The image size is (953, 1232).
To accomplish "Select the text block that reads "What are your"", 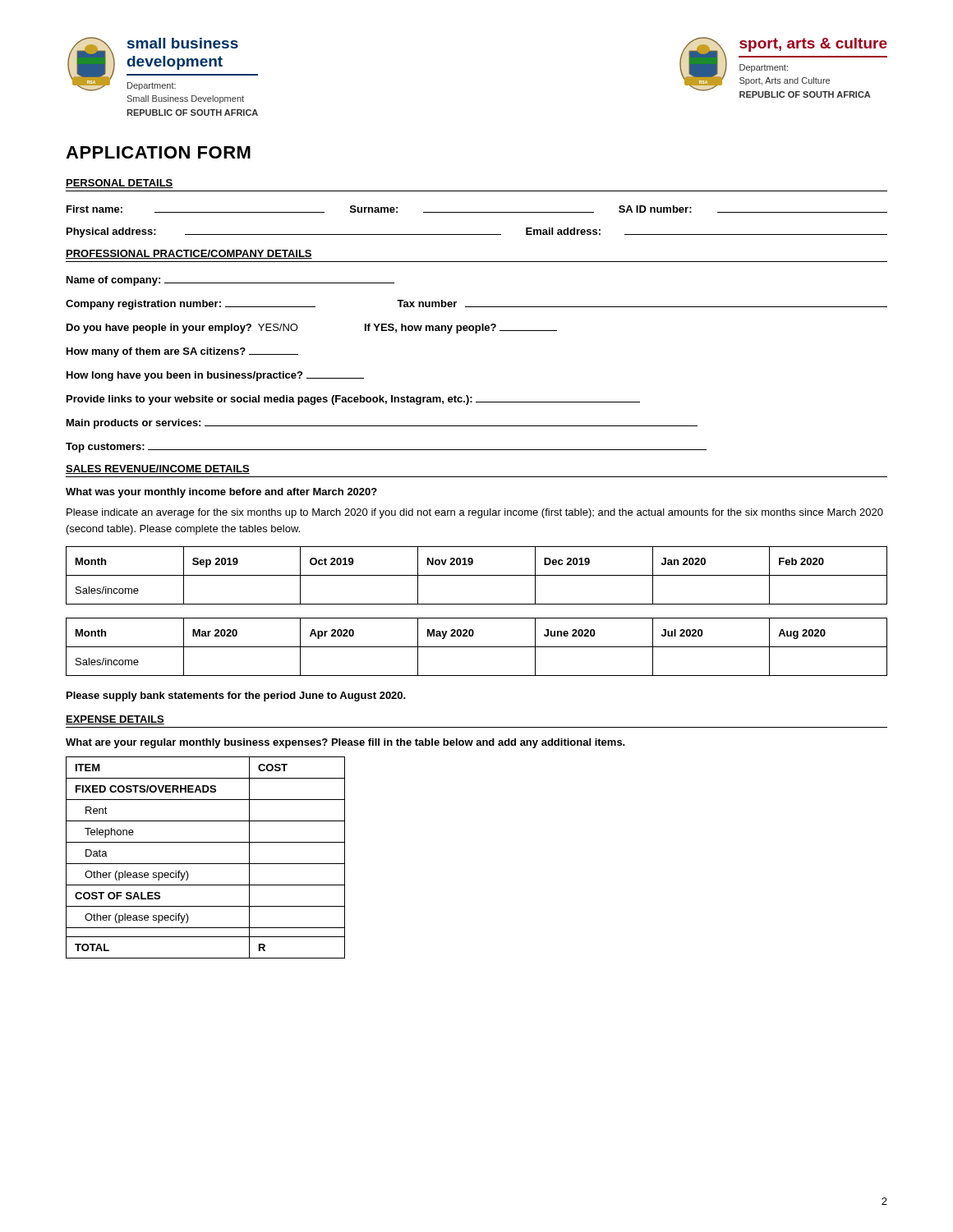I will 346,742.
